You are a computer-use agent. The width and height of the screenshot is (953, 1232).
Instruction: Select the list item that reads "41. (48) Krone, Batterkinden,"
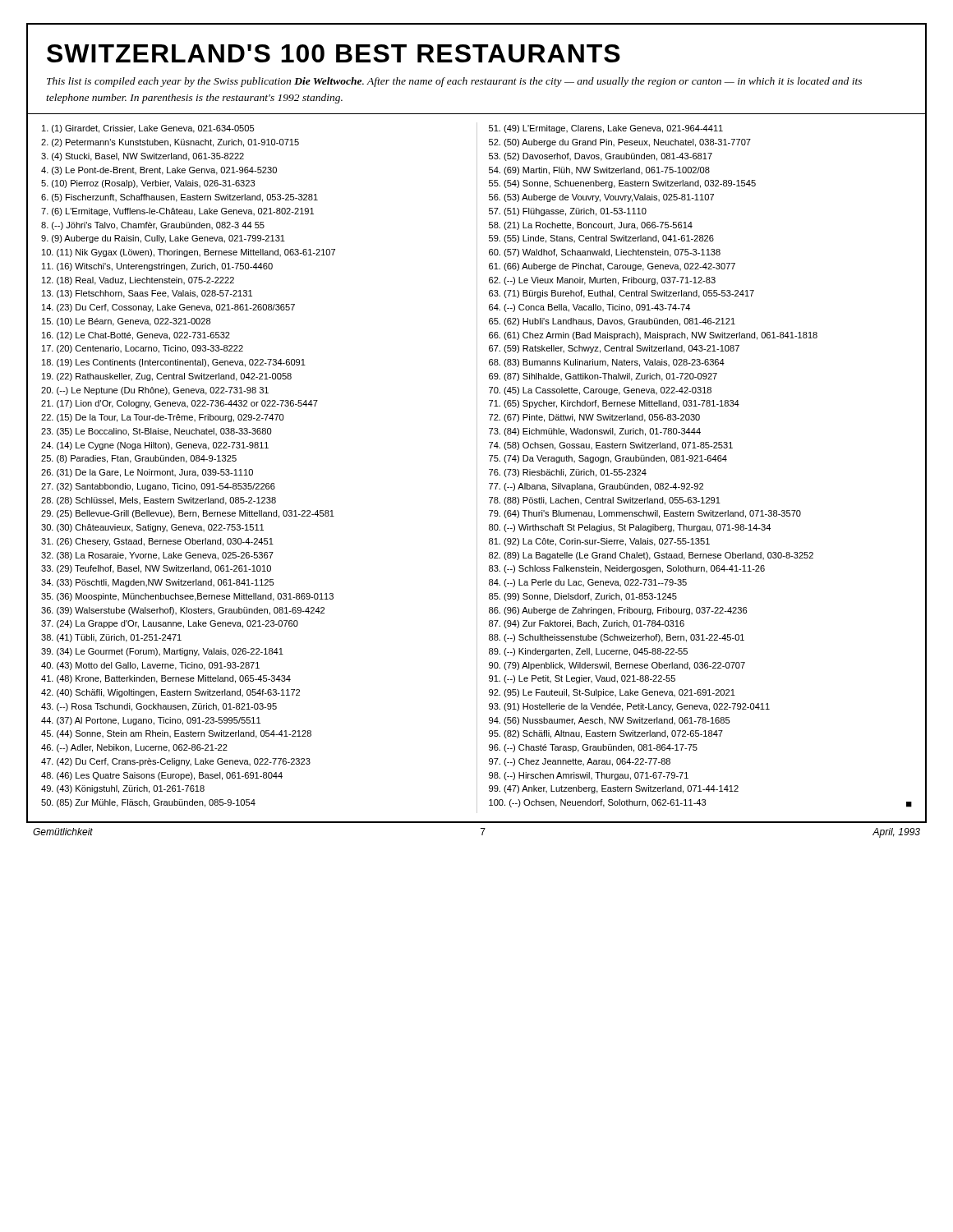click(x=166, y=679)
